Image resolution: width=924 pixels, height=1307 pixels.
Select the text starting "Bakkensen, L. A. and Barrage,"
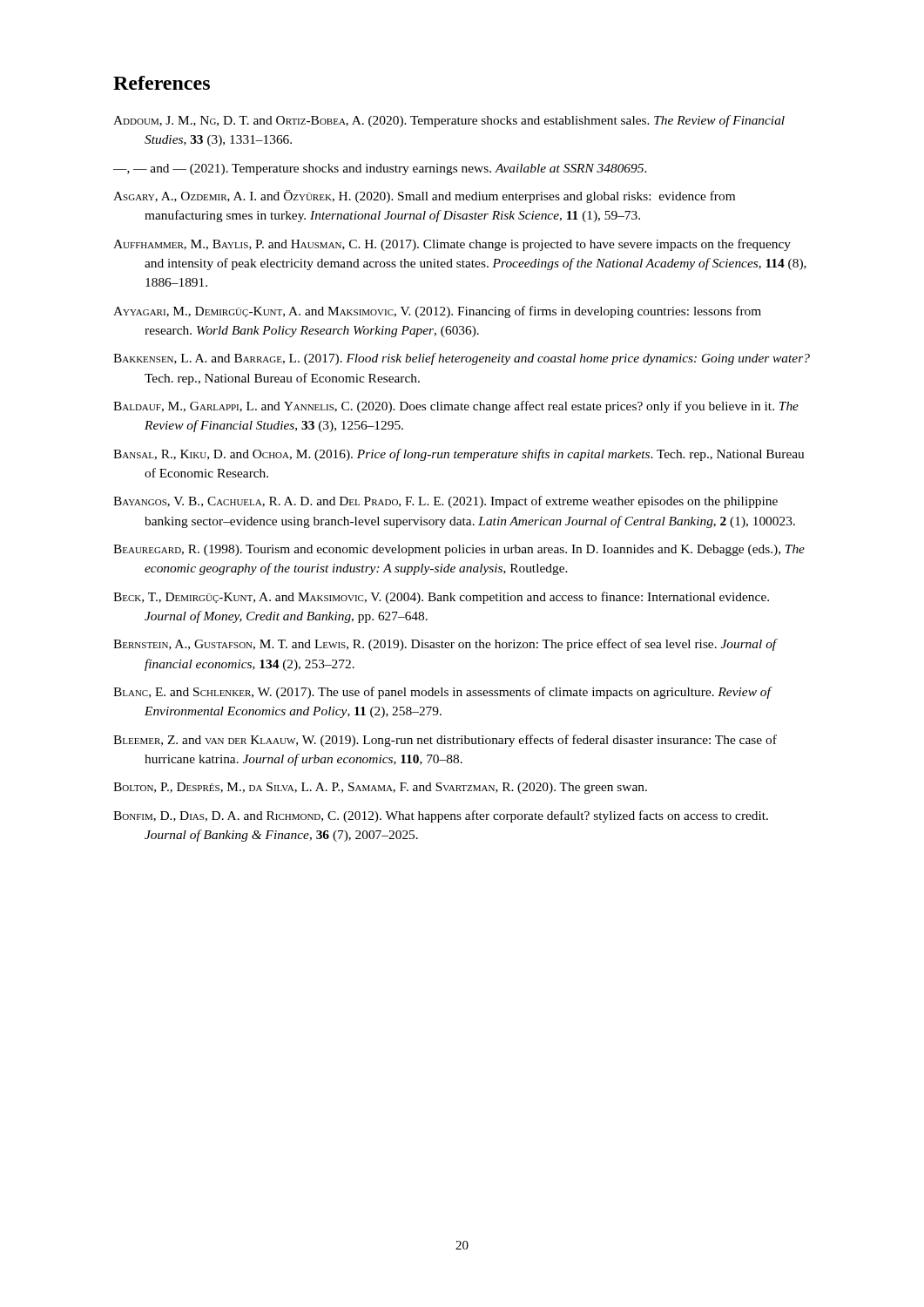(x=461, y=368)
